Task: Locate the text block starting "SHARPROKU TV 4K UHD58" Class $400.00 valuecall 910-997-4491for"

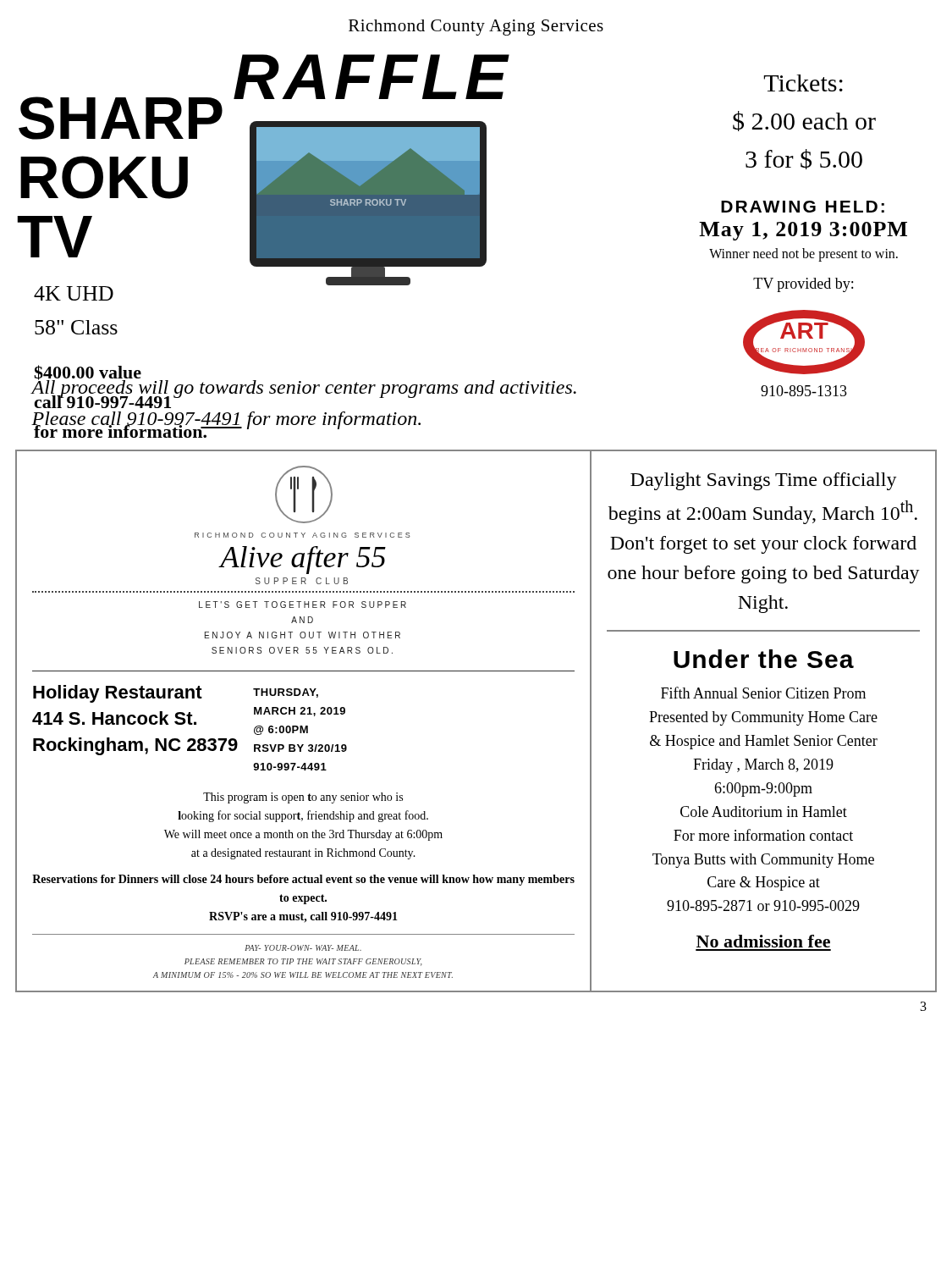Action: 132,114
